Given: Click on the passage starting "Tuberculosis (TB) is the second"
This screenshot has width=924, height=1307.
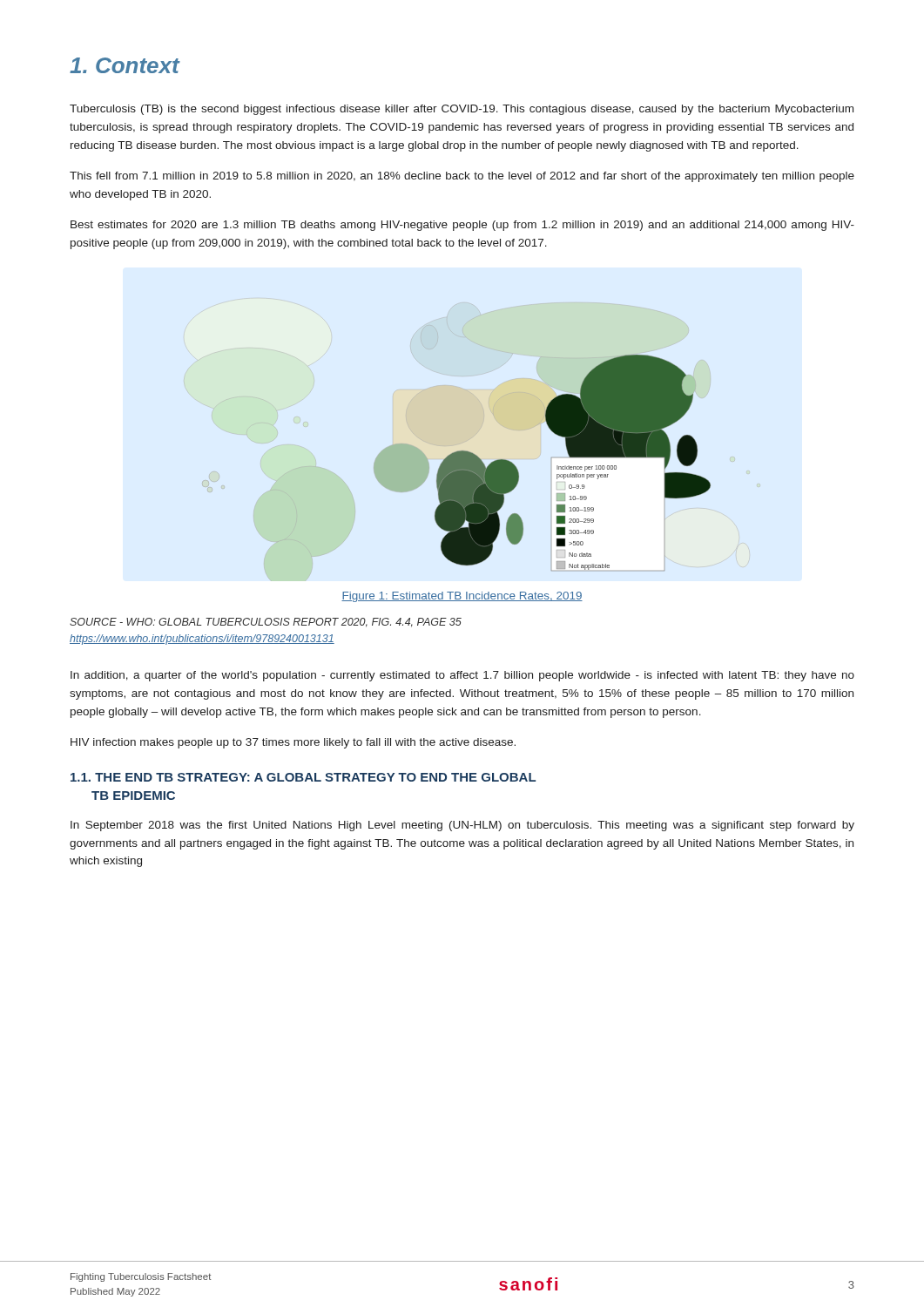Looking at the screenshot, I should [462, 128].
